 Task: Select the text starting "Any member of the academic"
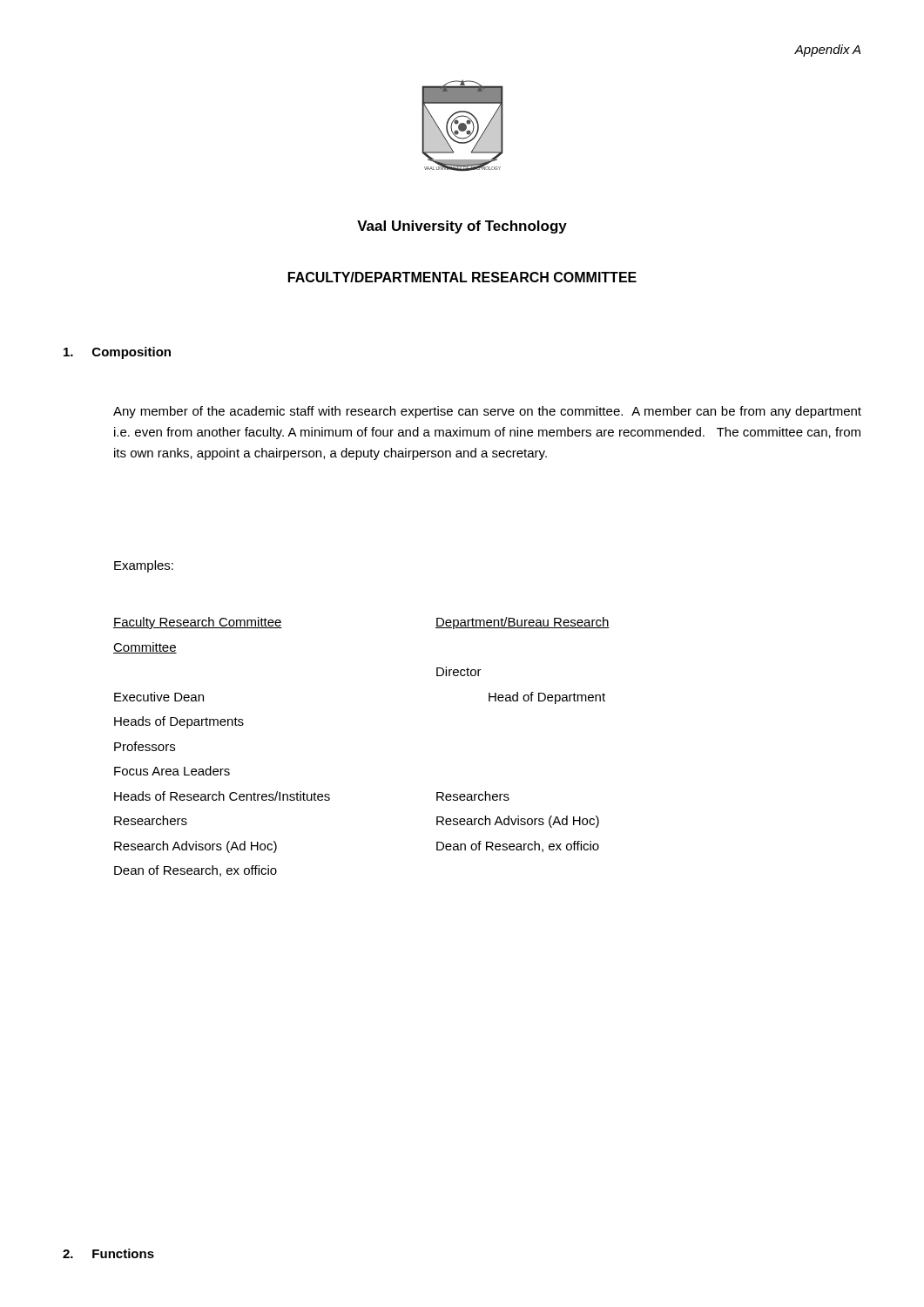487,432
